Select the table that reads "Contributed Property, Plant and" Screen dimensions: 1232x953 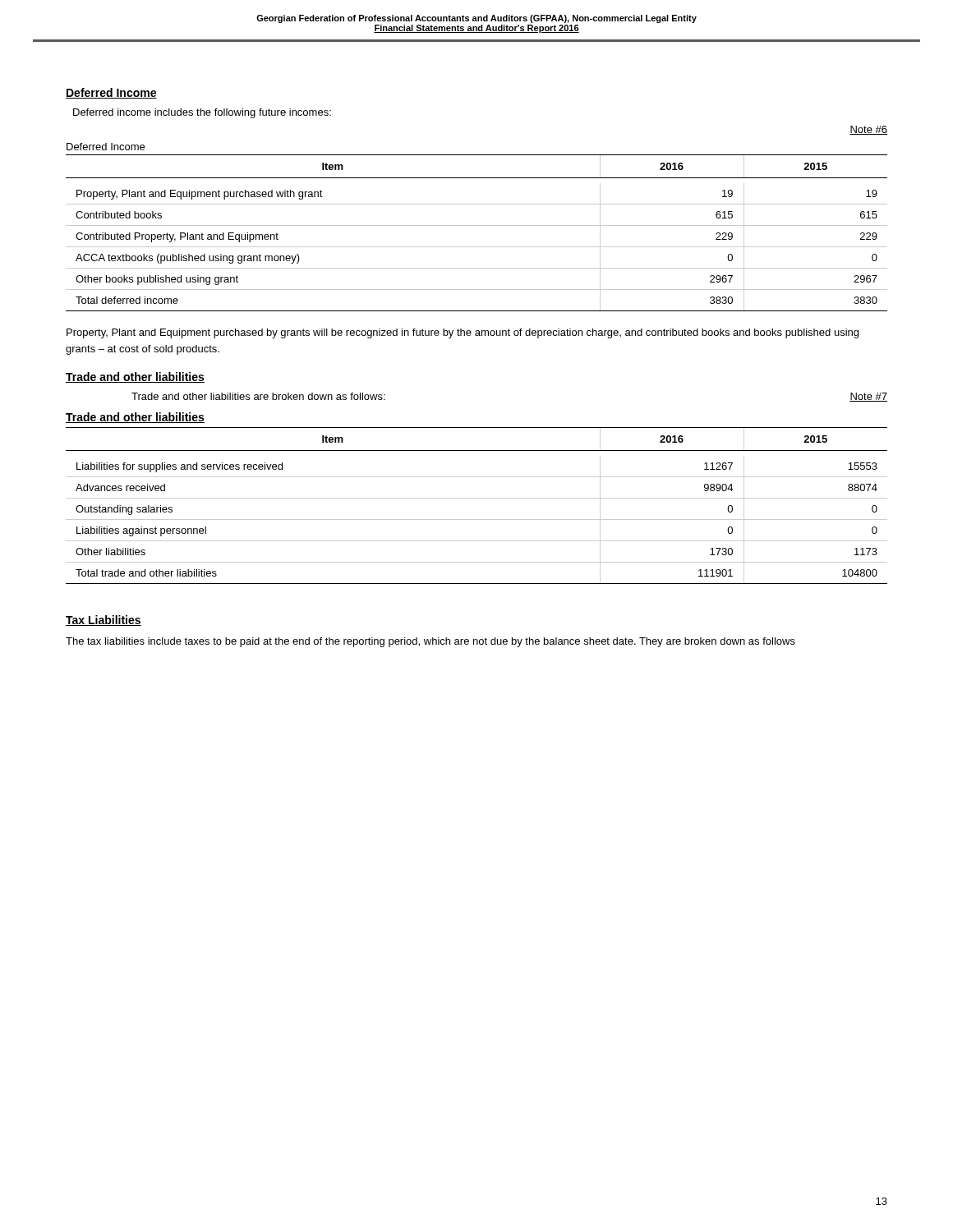pos(476,233)
